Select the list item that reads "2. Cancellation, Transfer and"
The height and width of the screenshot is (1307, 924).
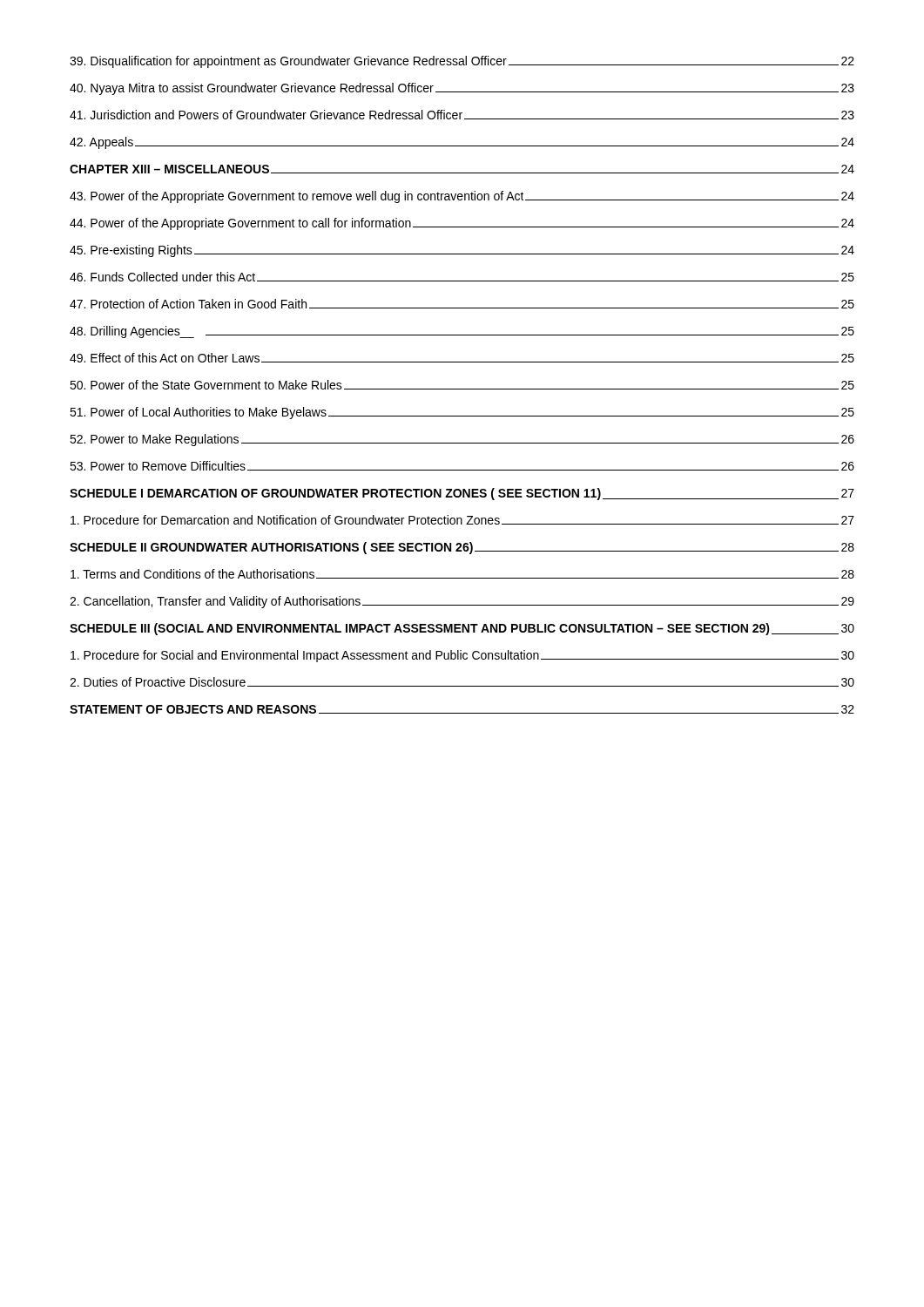click(x=462, y=602)
